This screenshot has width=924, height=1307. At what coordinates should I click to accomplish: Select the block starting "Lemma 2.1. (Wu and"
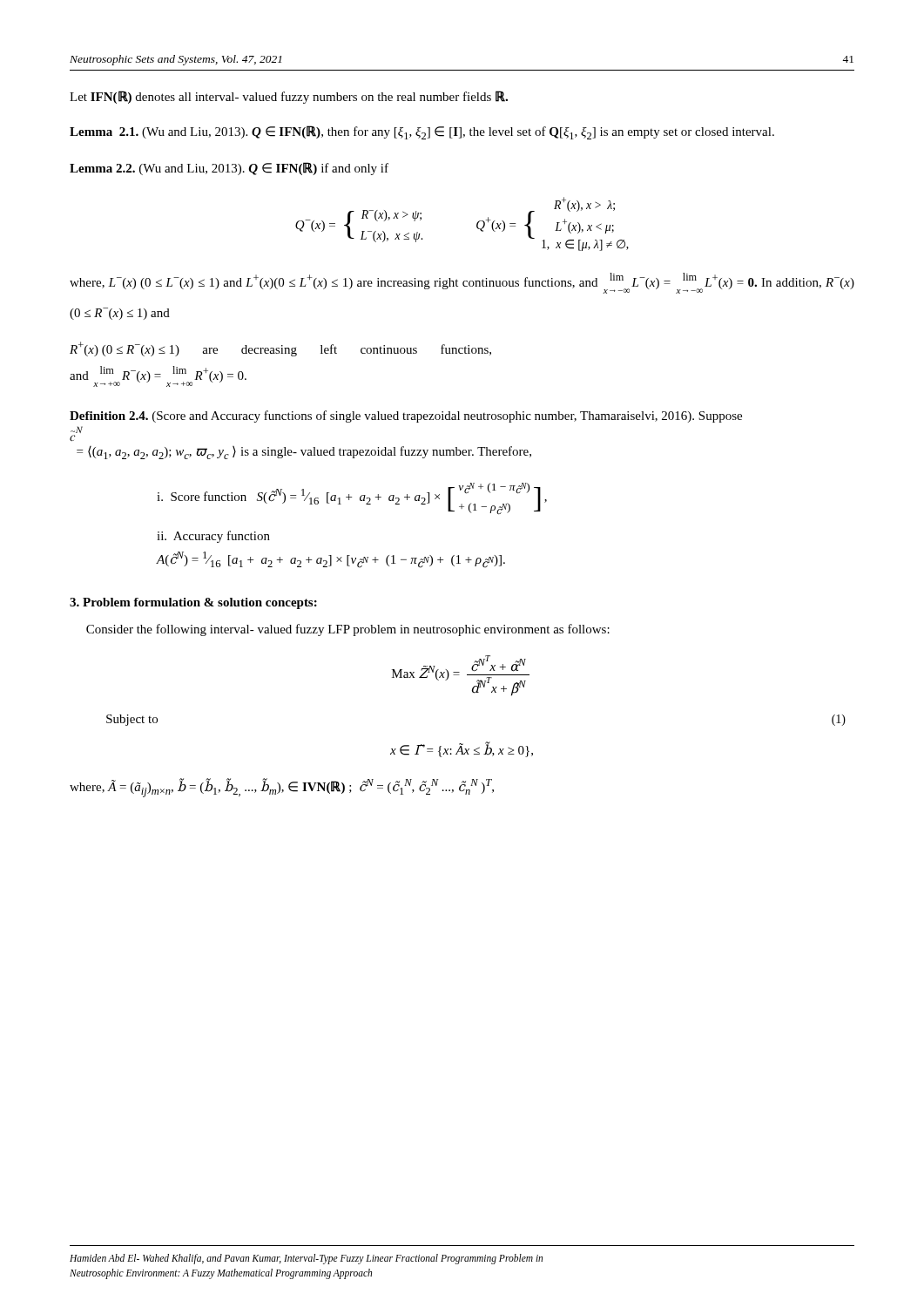pyautogui.click(x=422, y=133)
